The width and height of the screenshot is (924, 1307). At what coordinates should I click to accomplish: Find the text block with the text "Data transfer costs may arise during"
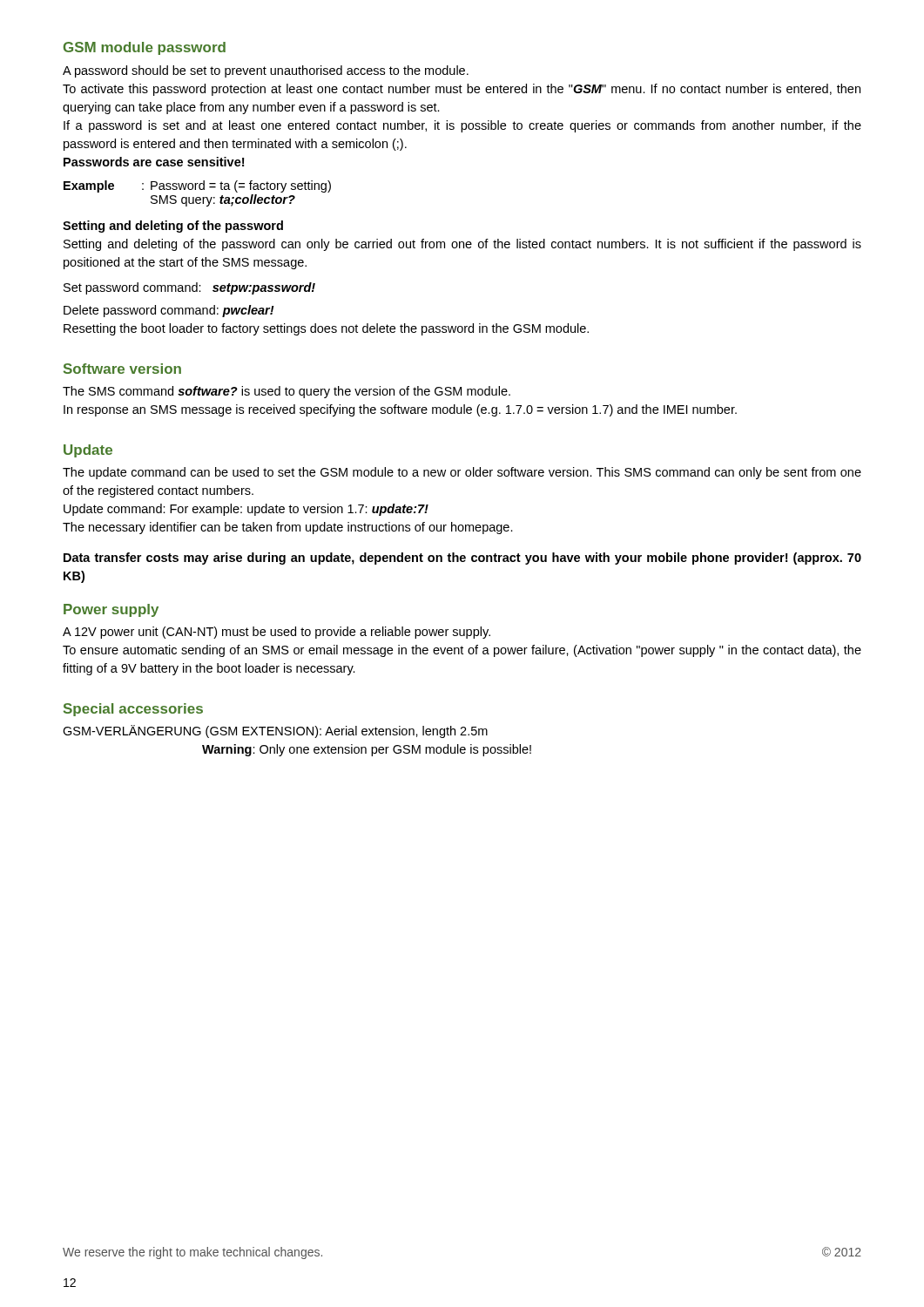point(462,567)
